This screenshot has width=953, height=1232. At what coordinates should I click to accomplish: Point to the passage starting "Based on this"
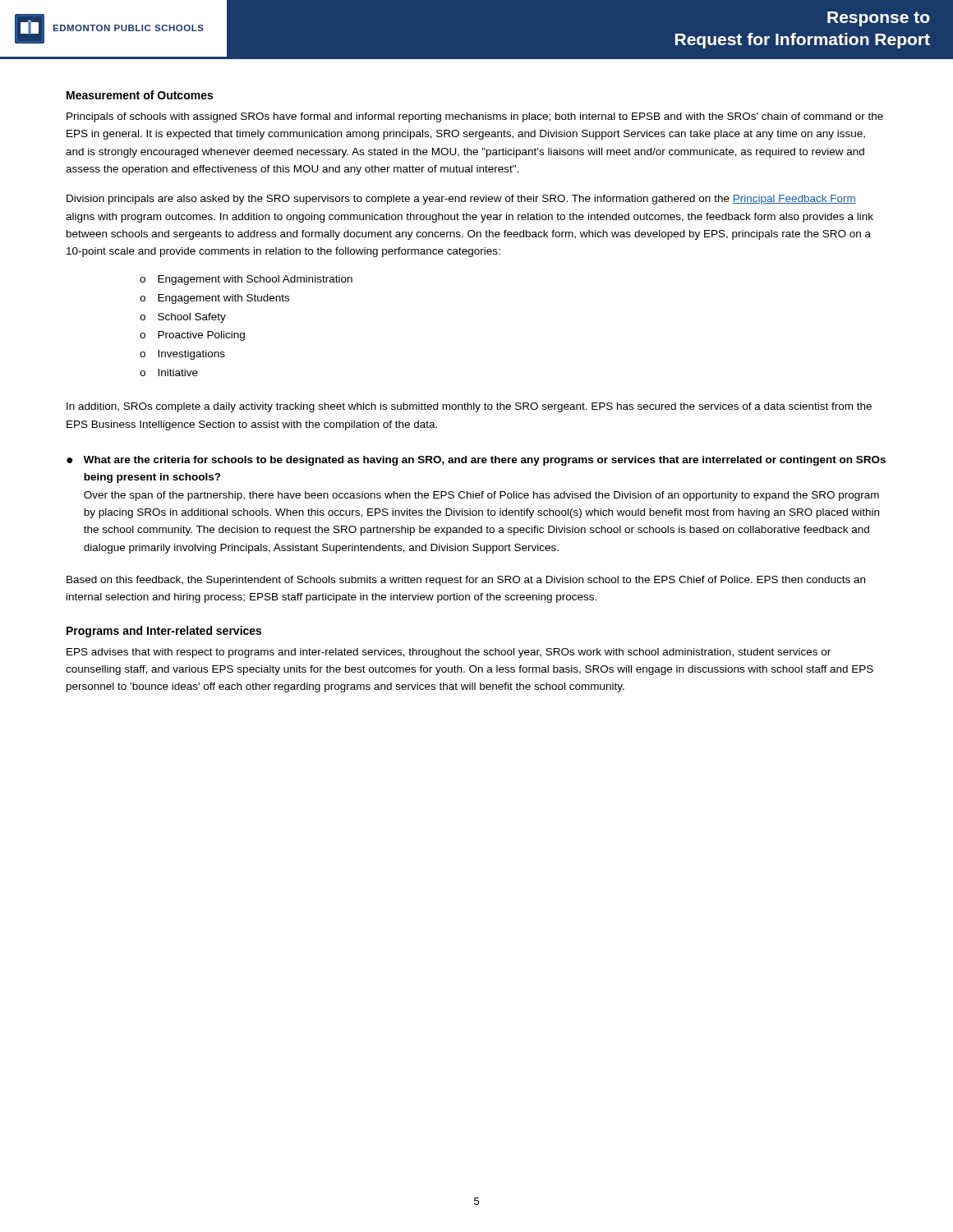(x=466, y=588)
